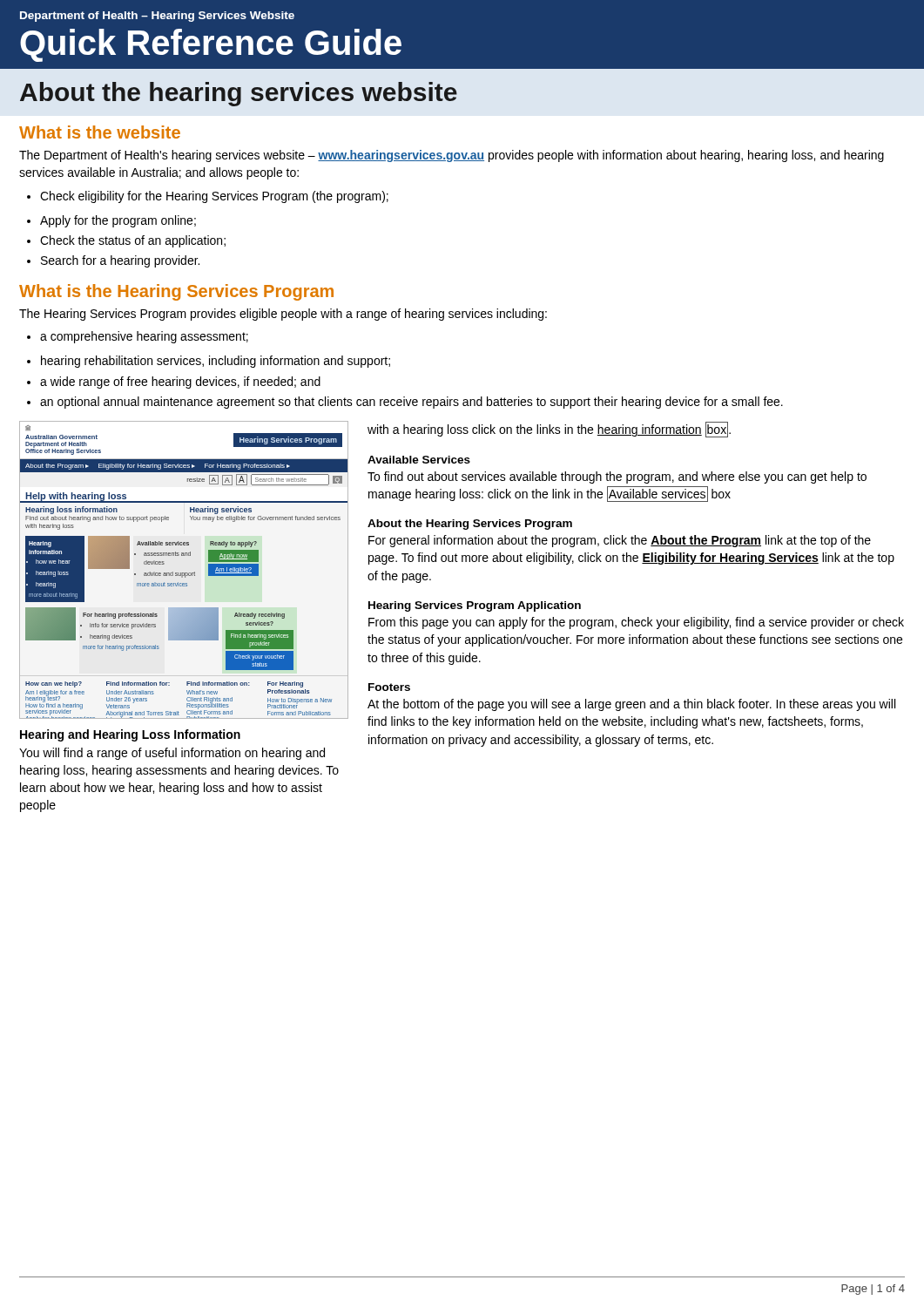924x1307 pixels.
Task: Where does it say "About the Hearing Services Program"?
Action: 470,523
